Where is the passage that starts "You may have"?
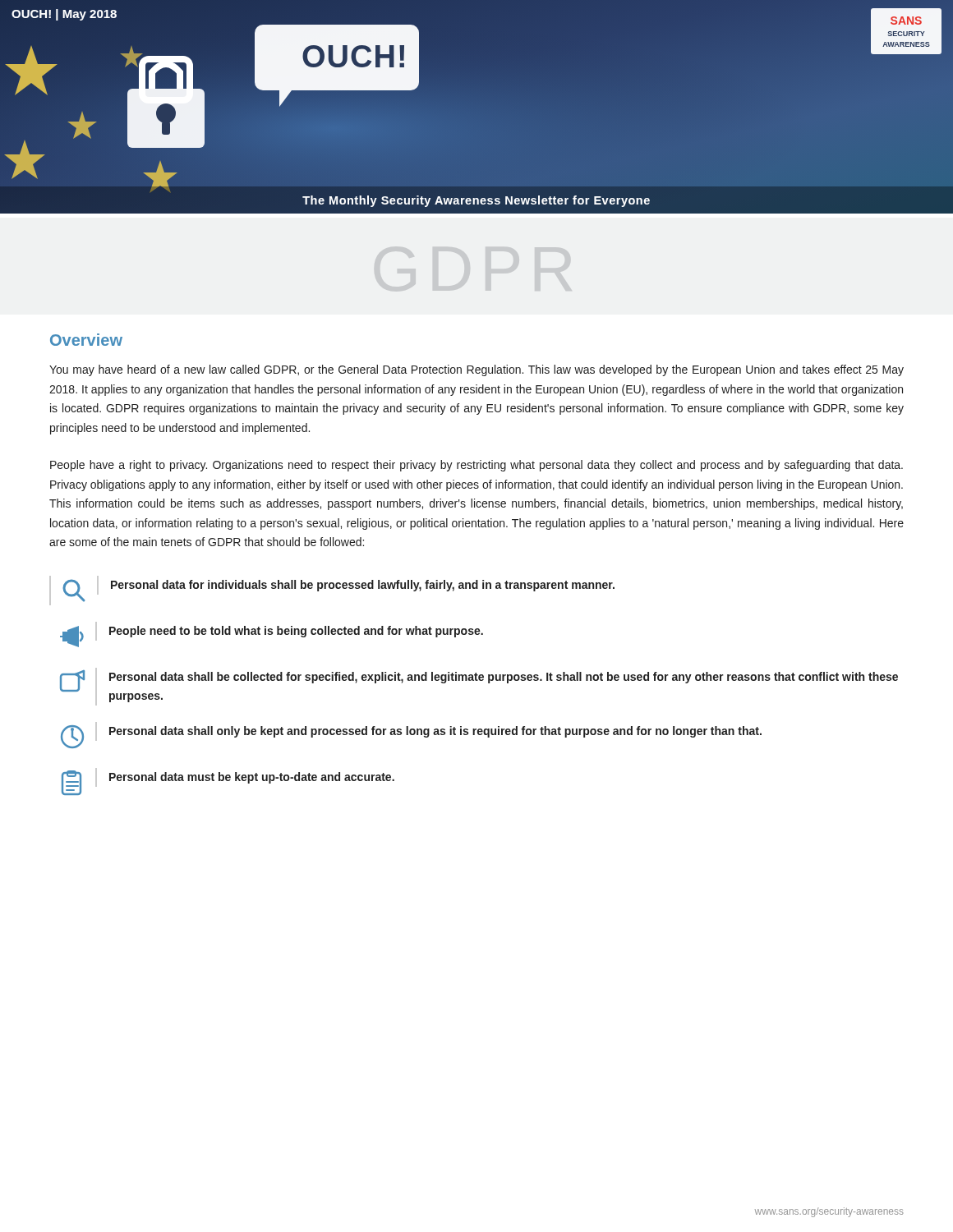This screenshot has height=1232, width=953. 476,399
